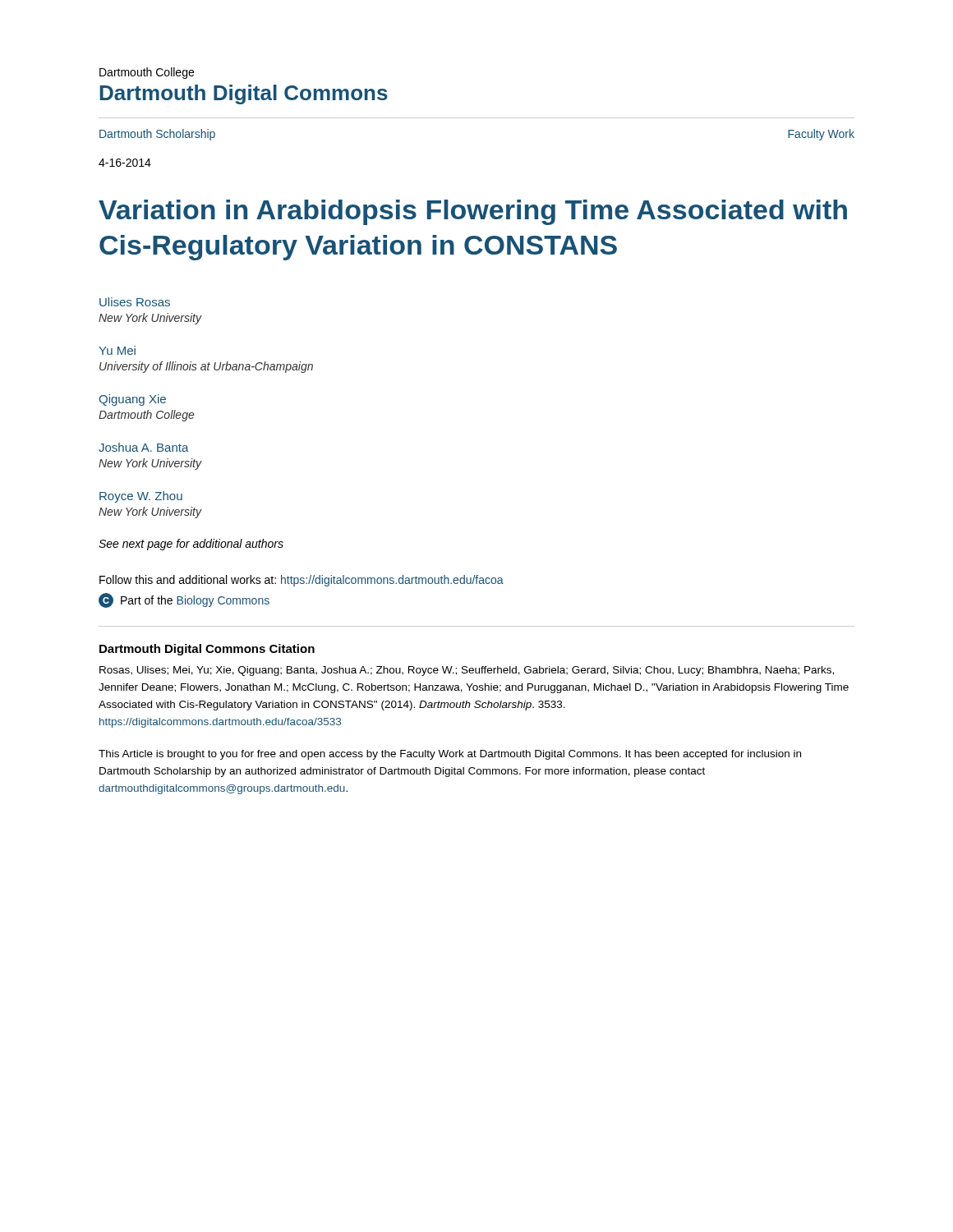Locate the block of text that opens with "This Article is brought"

450,771
